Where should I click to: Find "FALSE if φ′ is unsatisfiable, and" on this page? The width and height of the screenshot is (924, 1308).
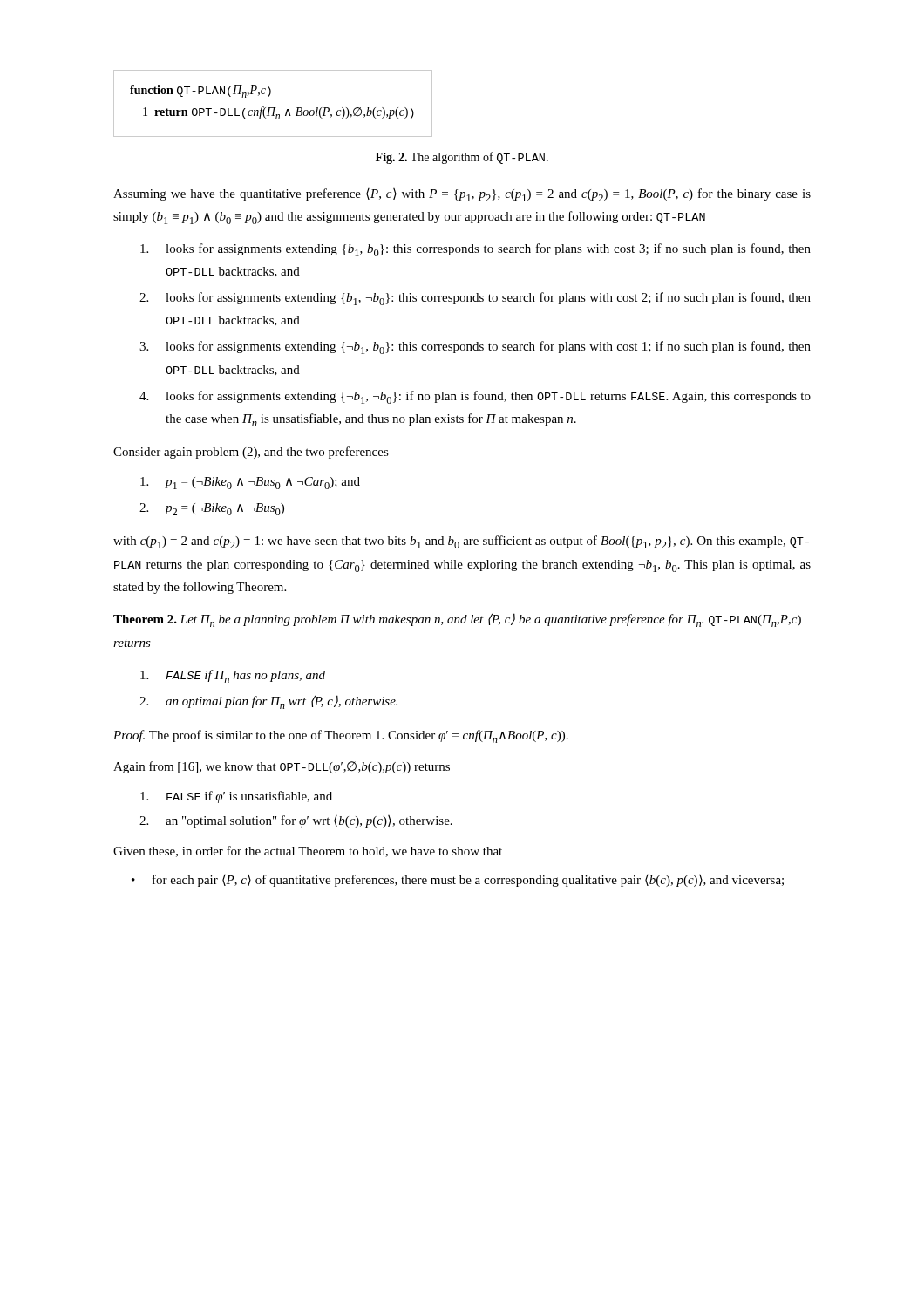click(x=236, y=797)
